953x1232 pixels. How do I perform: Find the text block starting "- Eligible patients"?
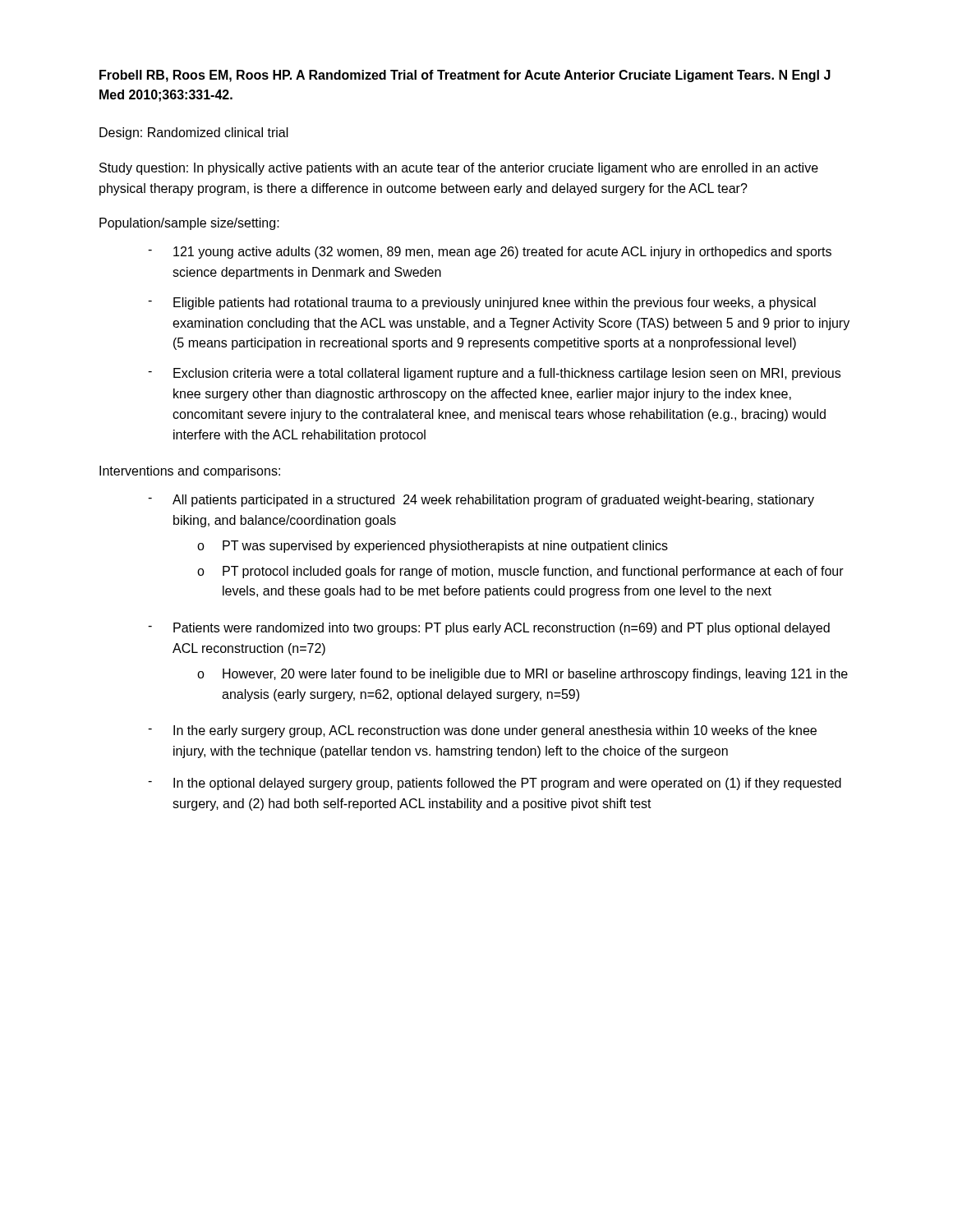coord(501,324)
